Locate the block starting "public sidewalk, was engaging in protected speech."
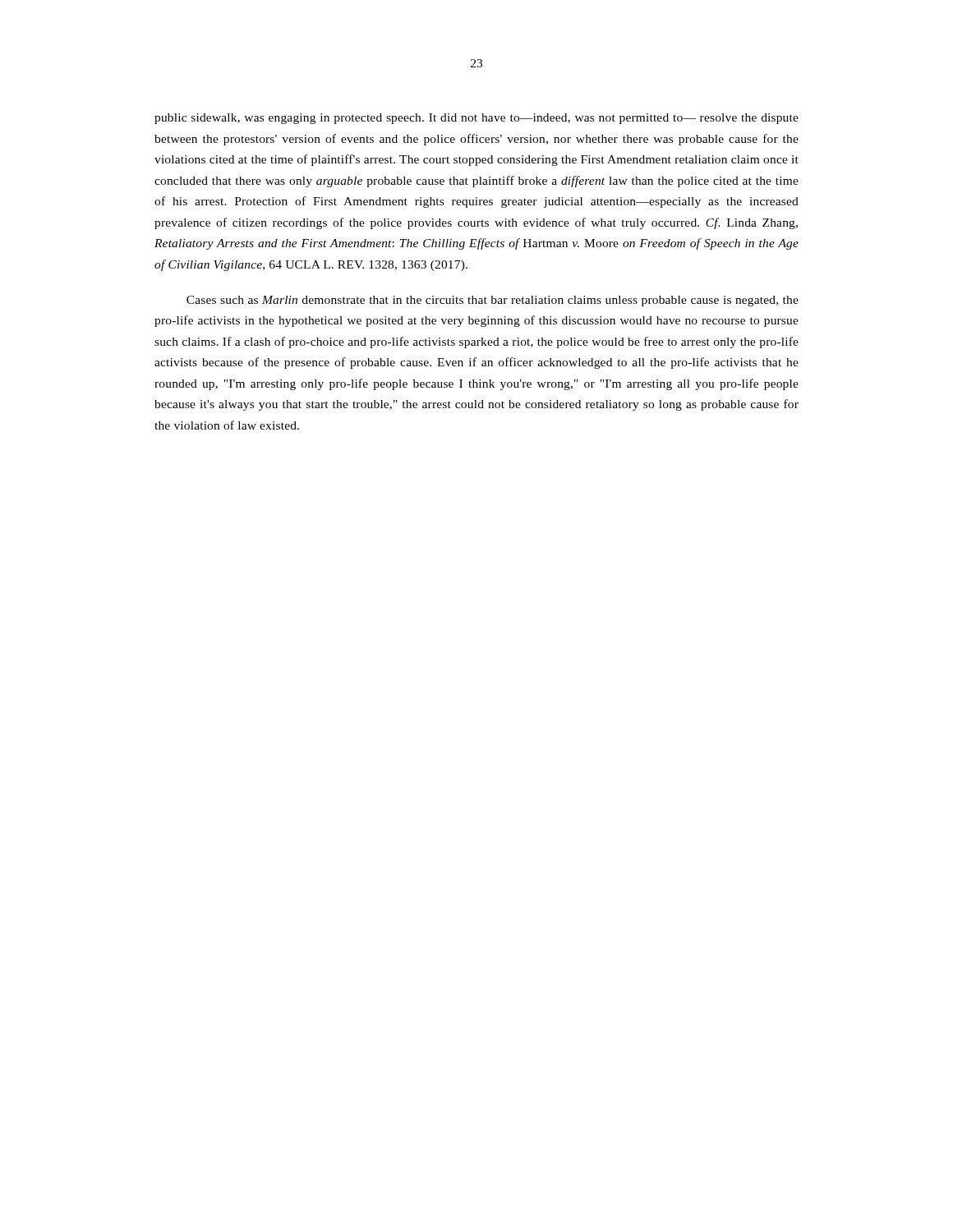Viewport: 953px width, 1232px height. (476, 271)
